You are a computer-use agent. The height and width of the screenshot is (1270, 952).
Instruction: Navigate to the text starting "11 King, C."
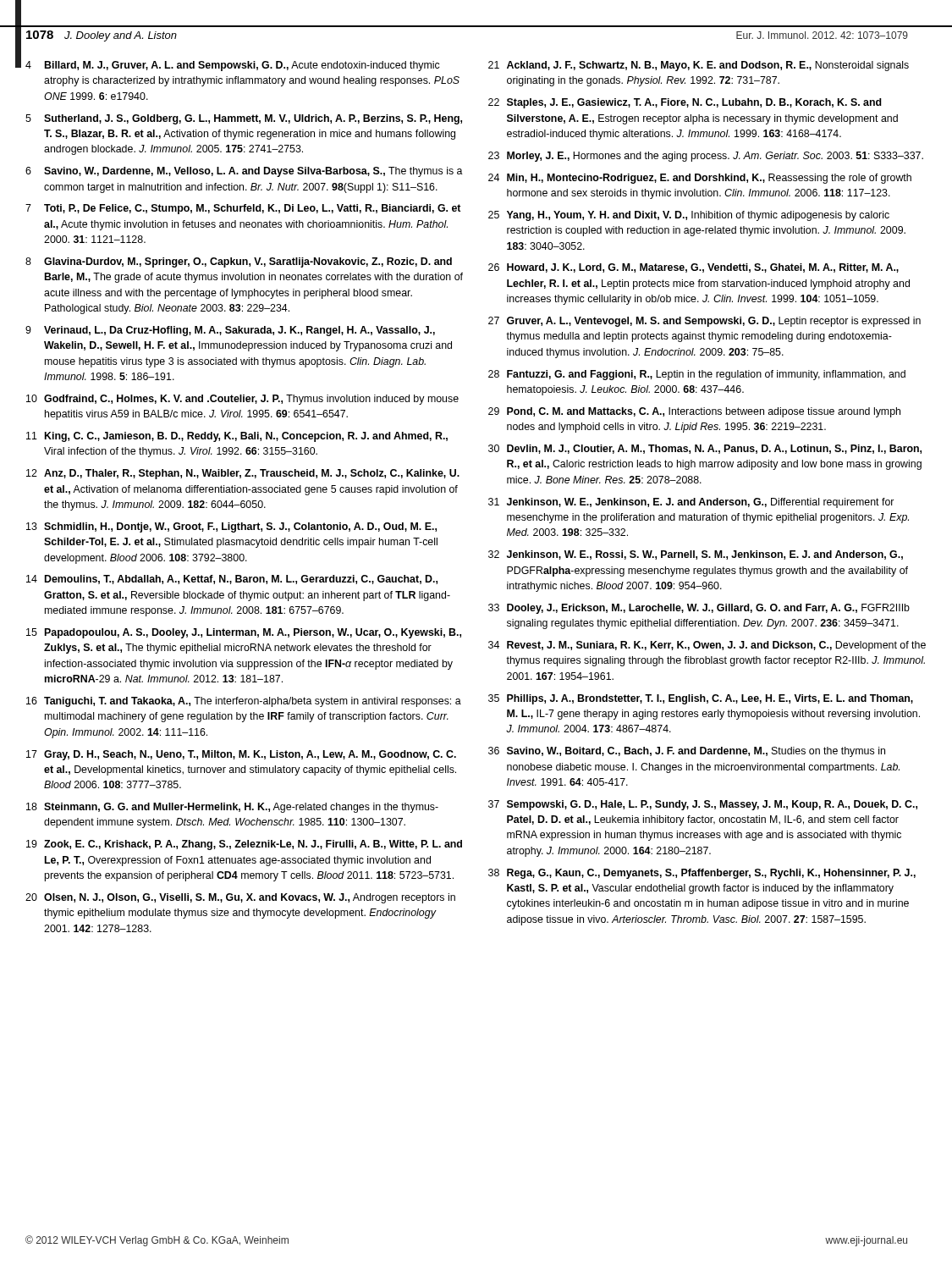tap(245, 444)
